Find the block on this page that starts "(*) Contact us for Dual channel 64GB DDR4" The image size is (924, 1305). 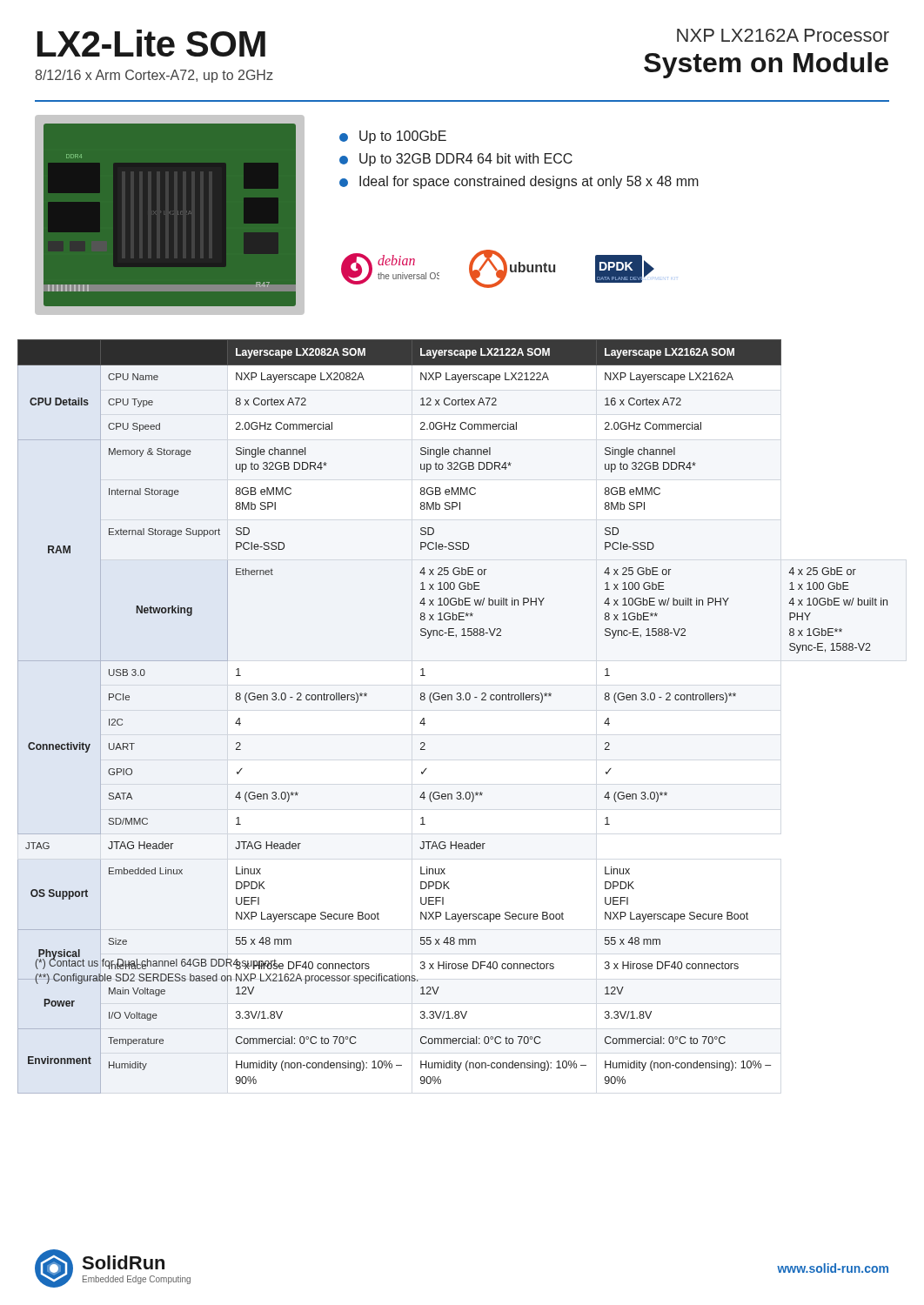point(157,963)
